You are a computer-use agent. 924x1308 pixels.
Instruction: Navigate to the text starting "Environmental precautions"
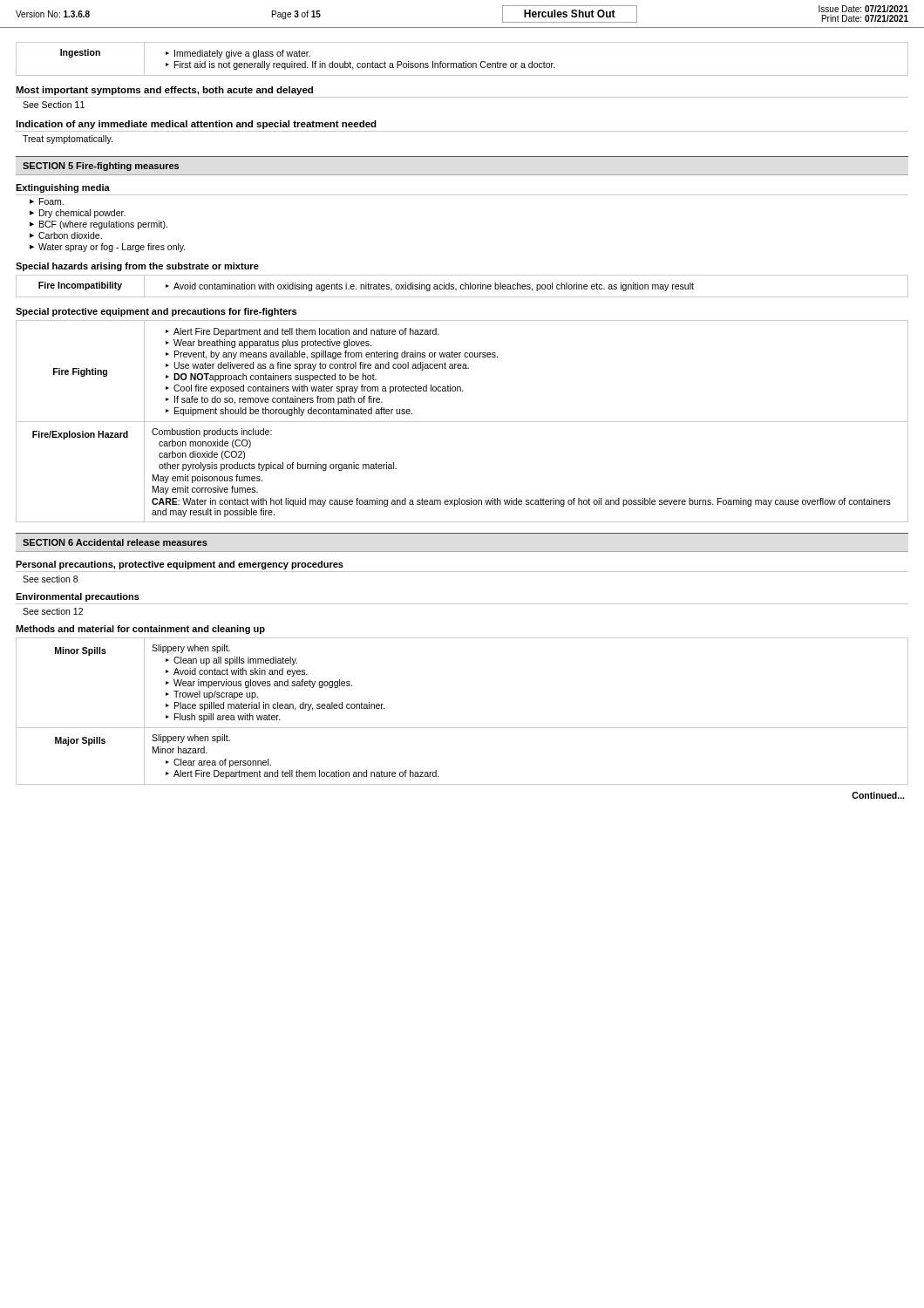pos(78,596)
